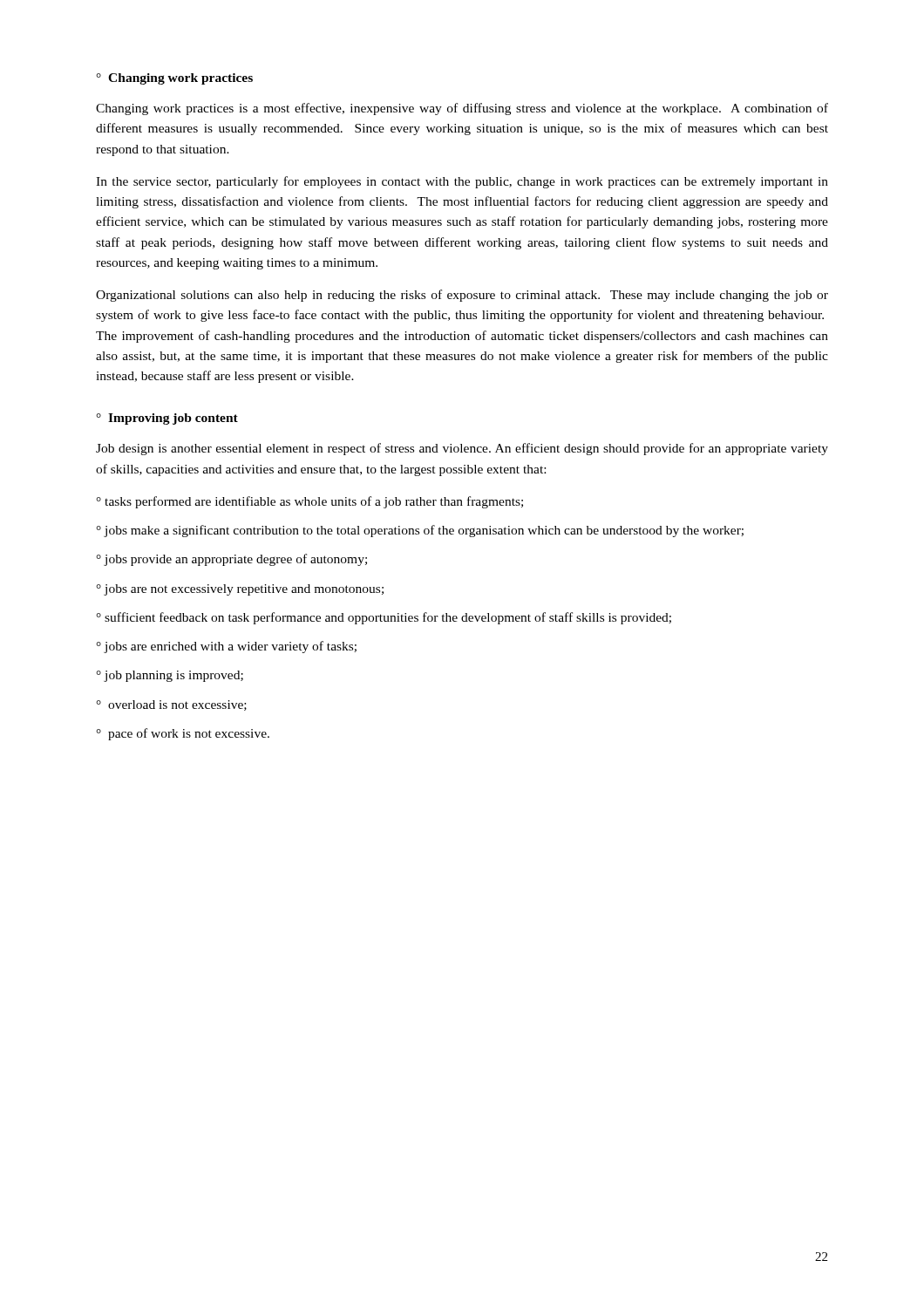This screenshot has width=924, height=1308.
Task: Click on the text block that reads "Changing work practices is"
Action: (x=462, y=128)
